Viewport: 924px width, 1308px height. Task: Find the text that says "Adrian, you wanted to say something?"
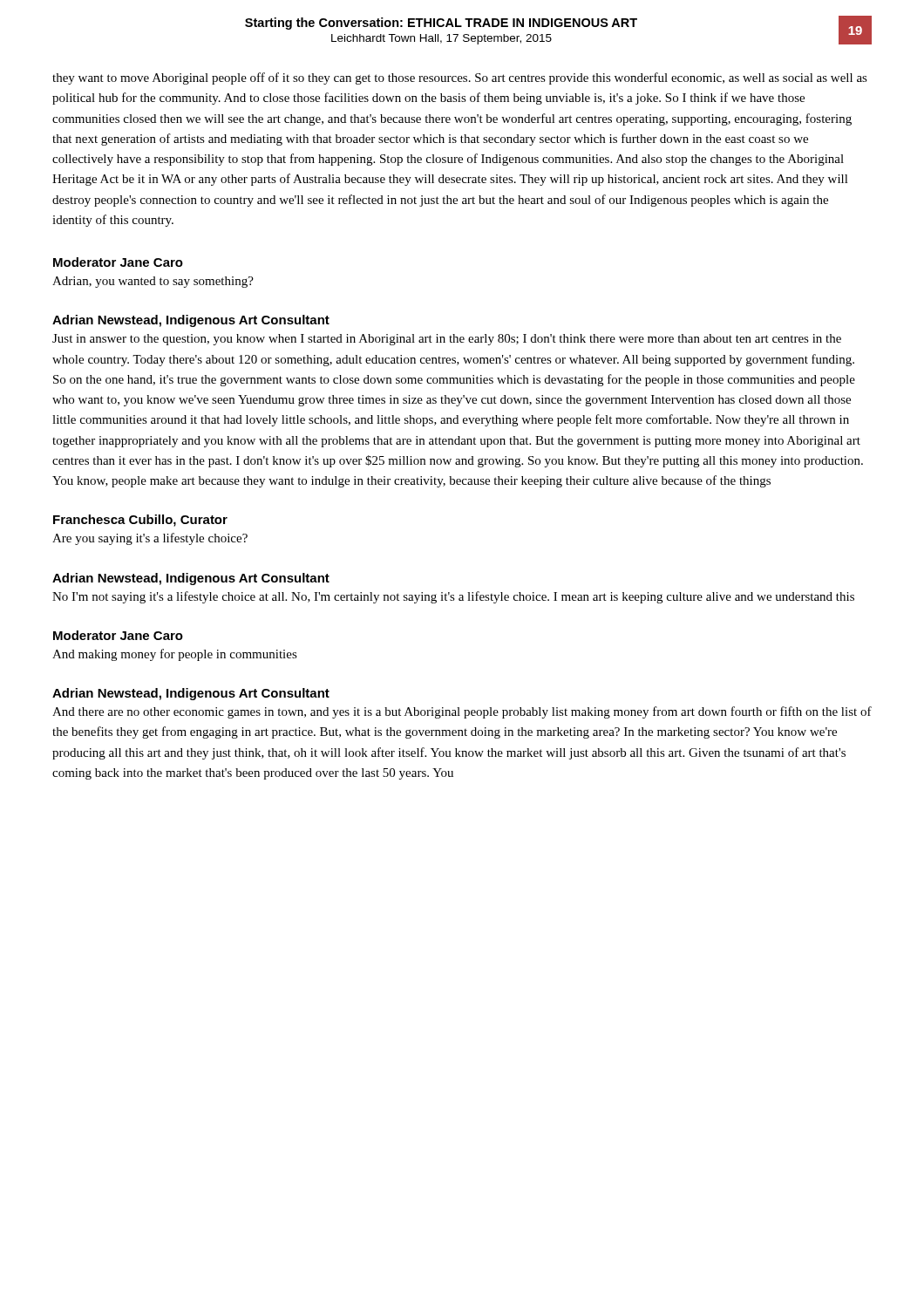[153, 281]
